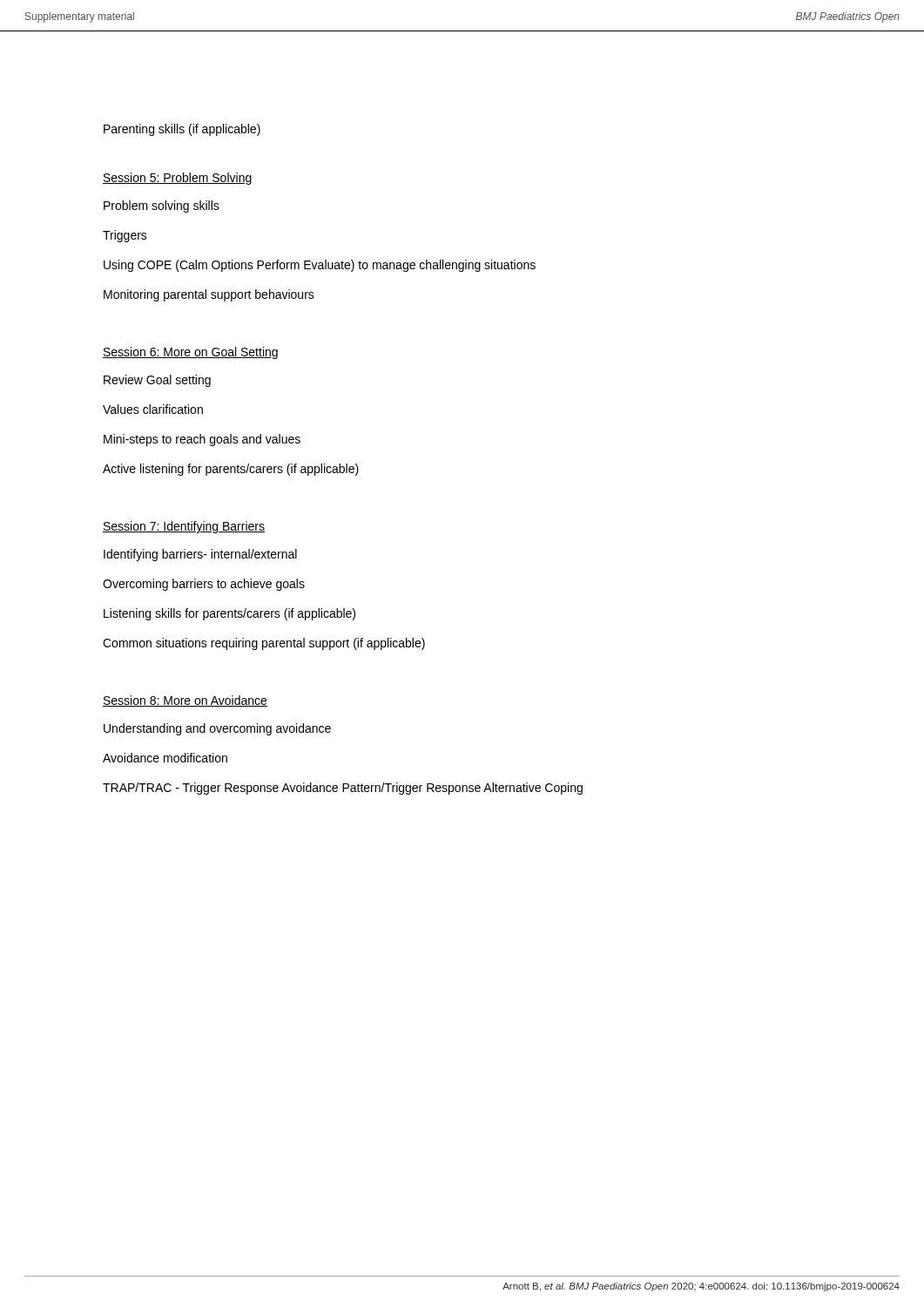
Task: Click on the text starting "Avoidance modification"
Action: point(165,758)
